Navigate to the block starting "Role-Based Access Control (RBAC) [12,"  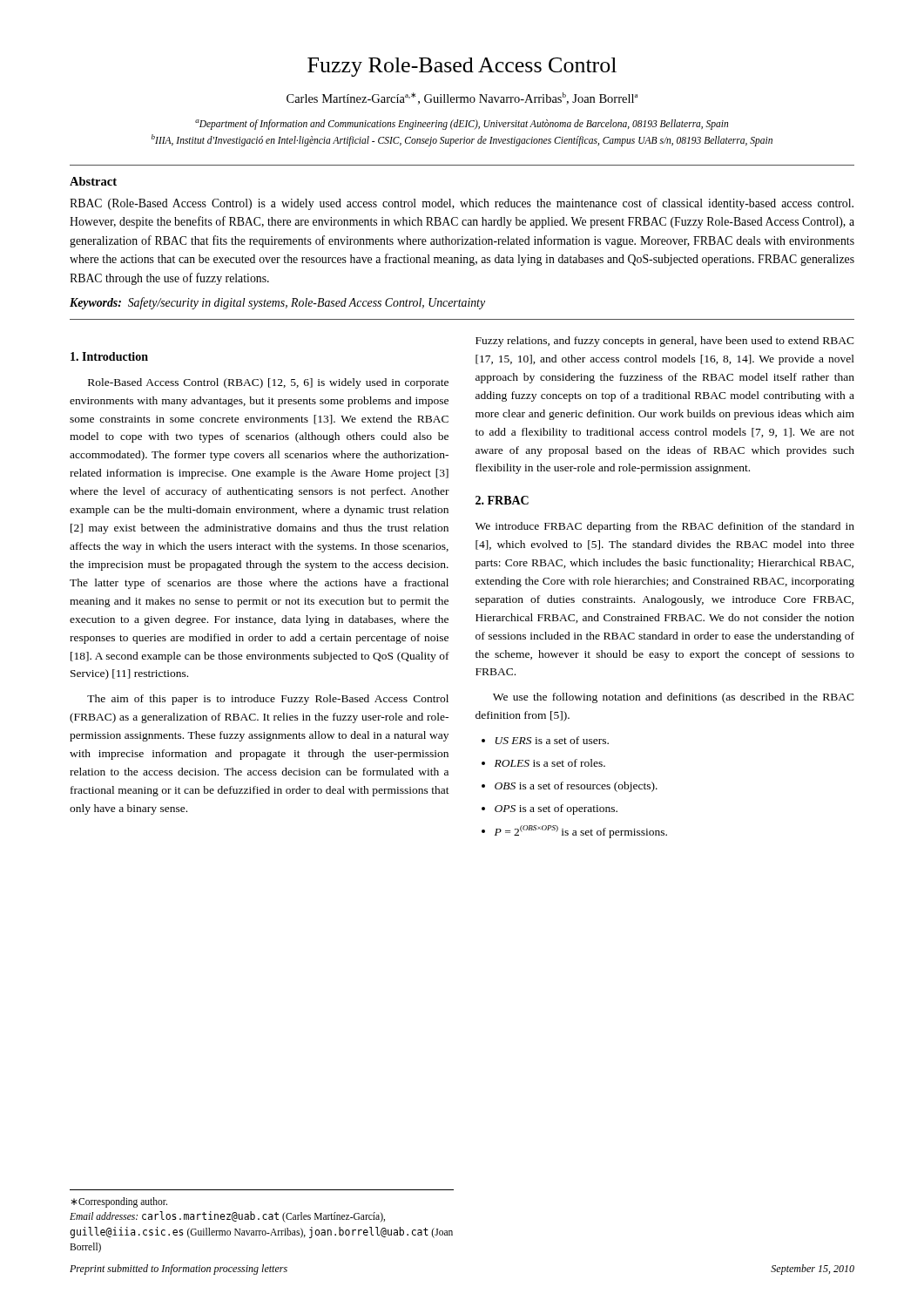[x=259, y=596]
